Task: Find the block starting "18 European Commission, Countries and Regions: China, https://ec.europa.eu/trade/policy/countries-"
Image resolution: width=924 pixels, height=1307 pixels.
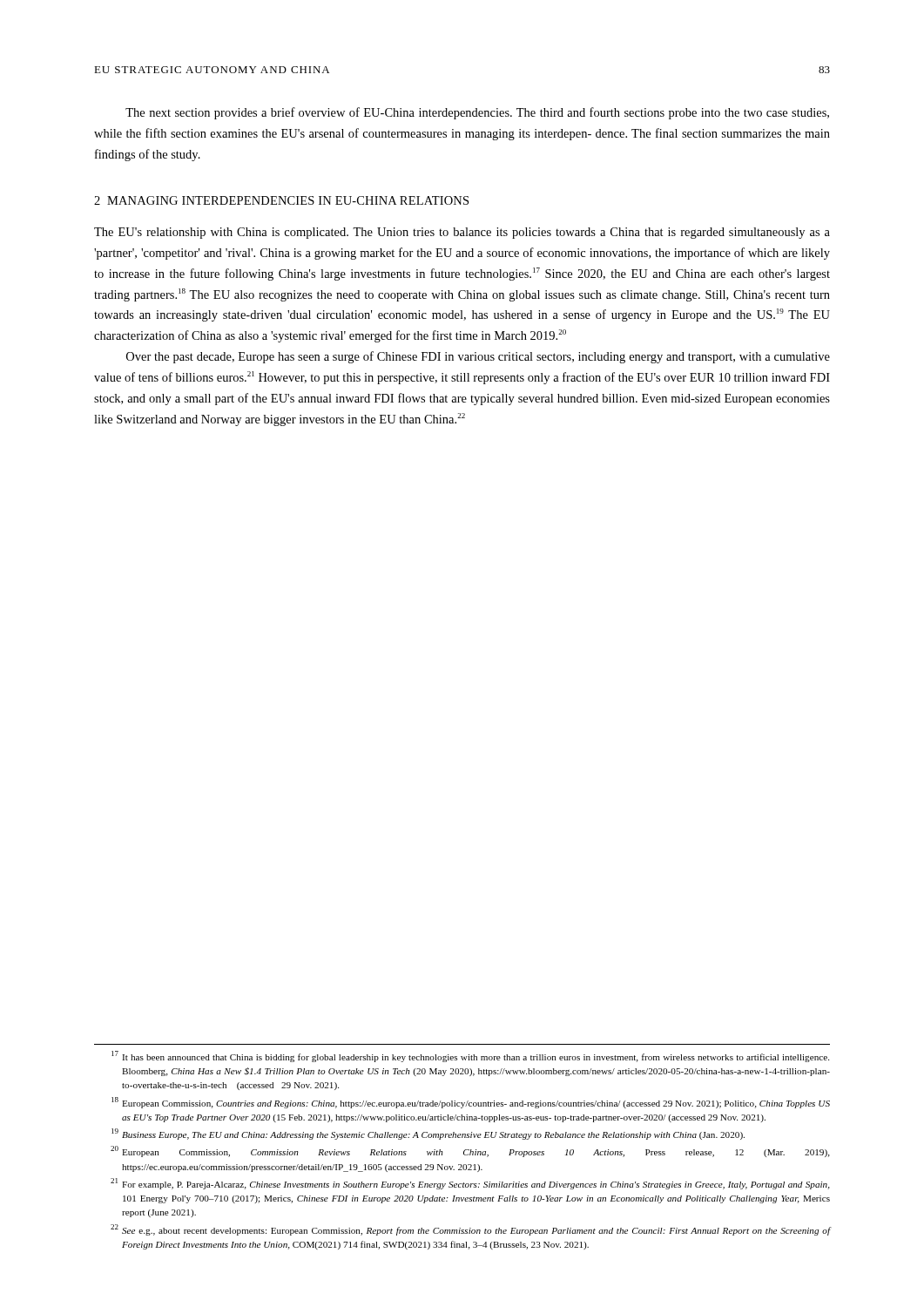Action: click(x=462, y=1110)
